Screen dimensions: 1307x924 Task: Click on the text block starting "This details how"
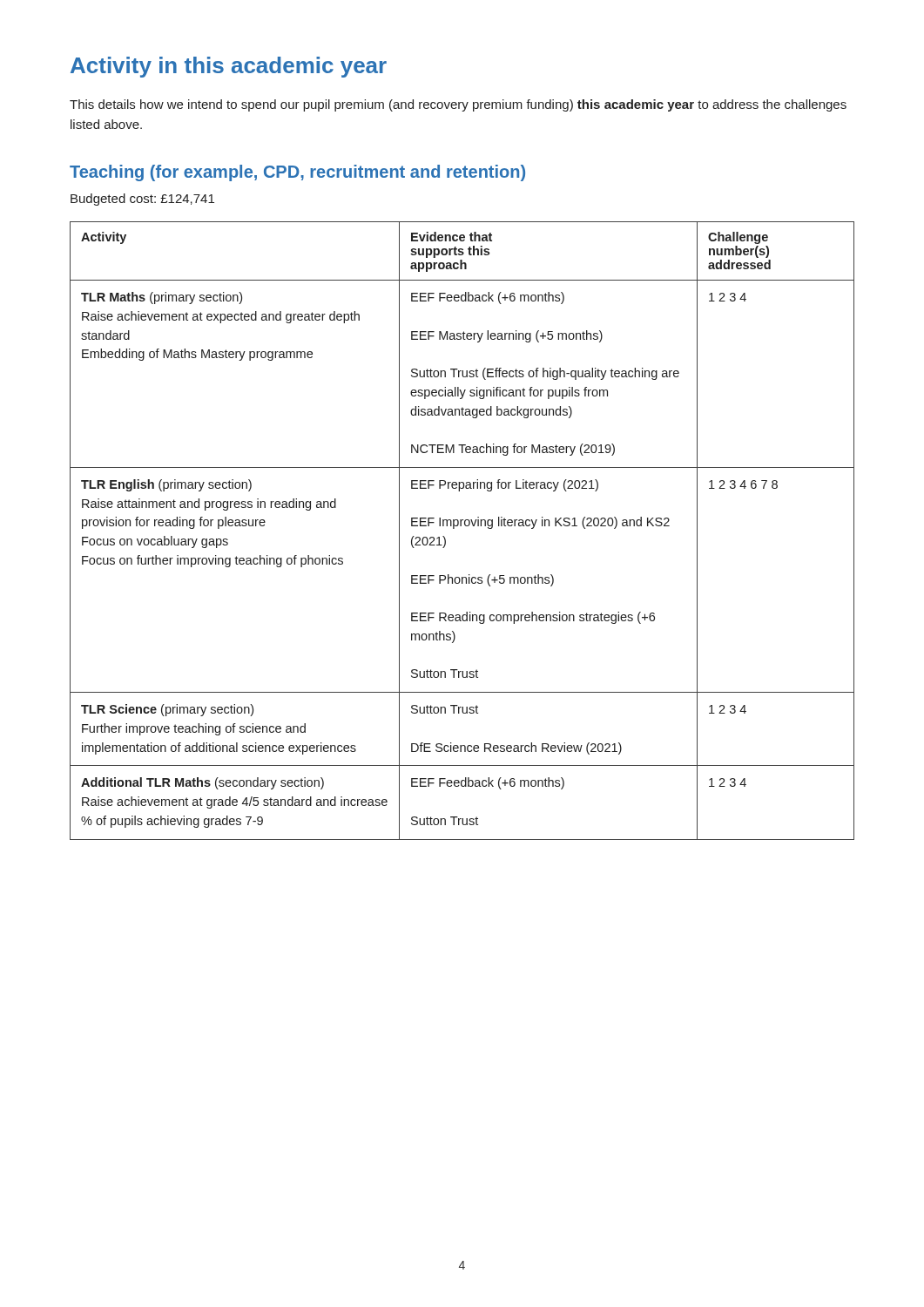point(462,115)
